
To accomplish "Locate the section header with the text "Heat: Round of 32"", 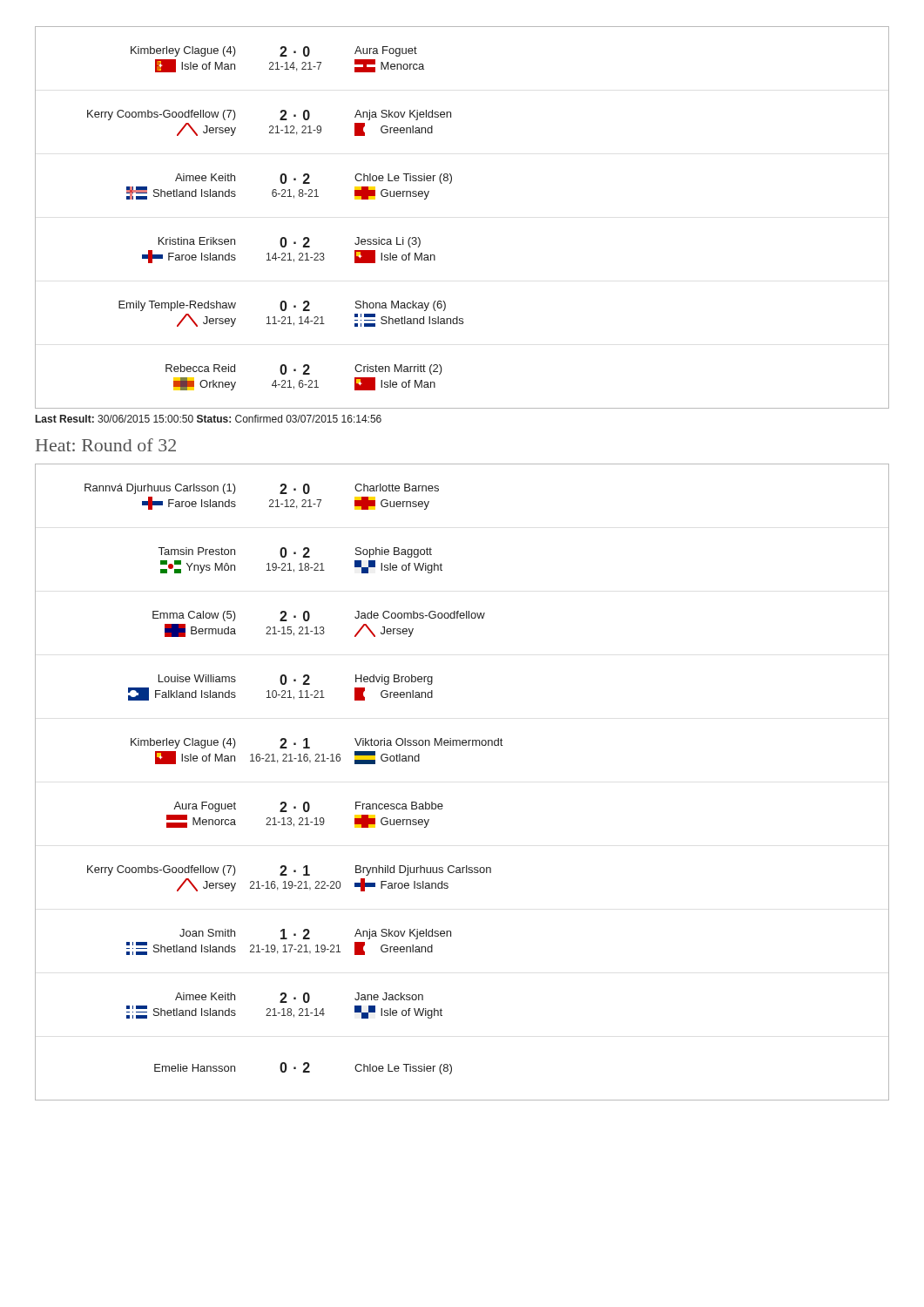I will pyautogui.click(x=106, y=445).
